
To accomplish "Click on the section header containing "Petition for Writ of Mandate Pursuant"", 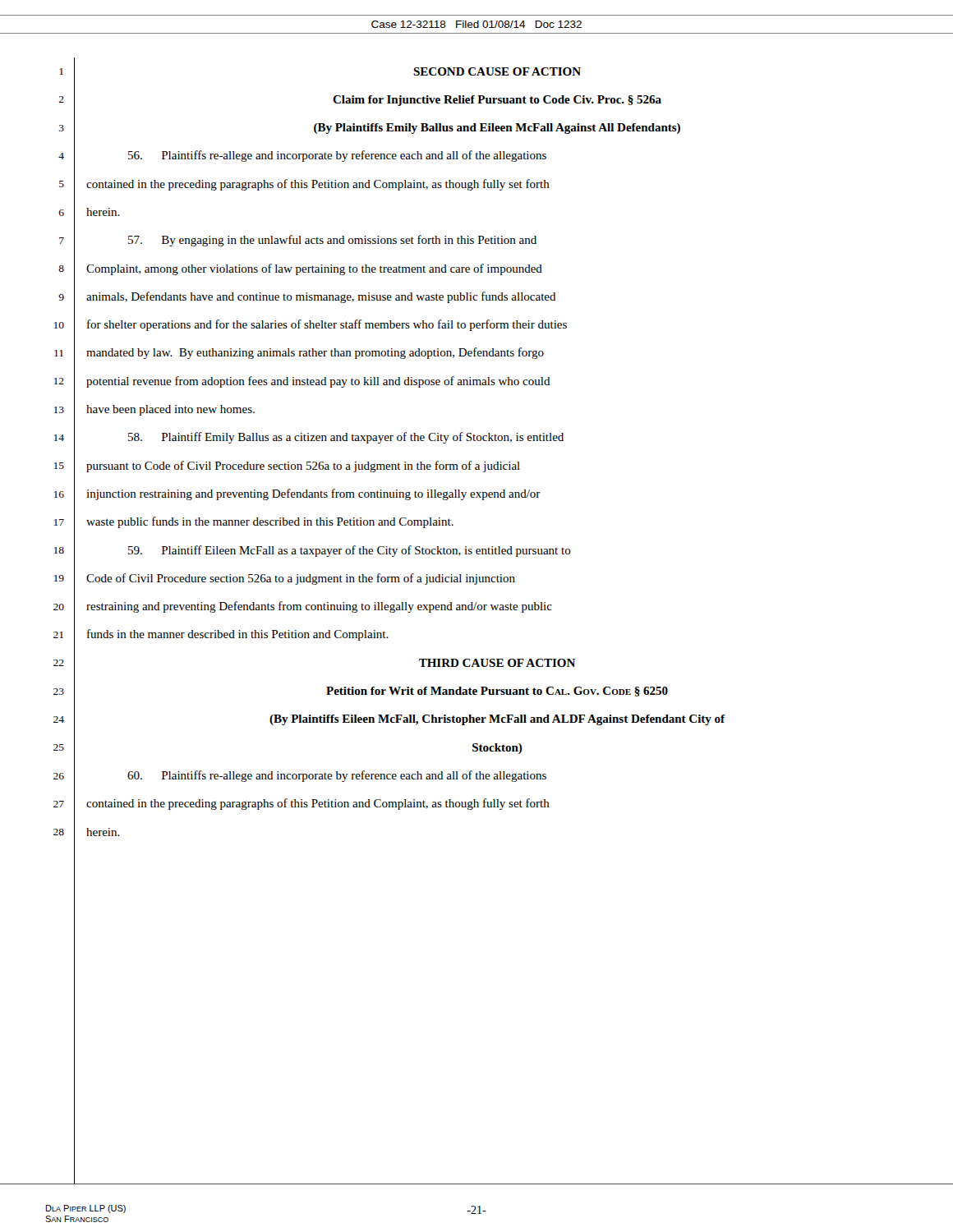I will coord(497,691).
